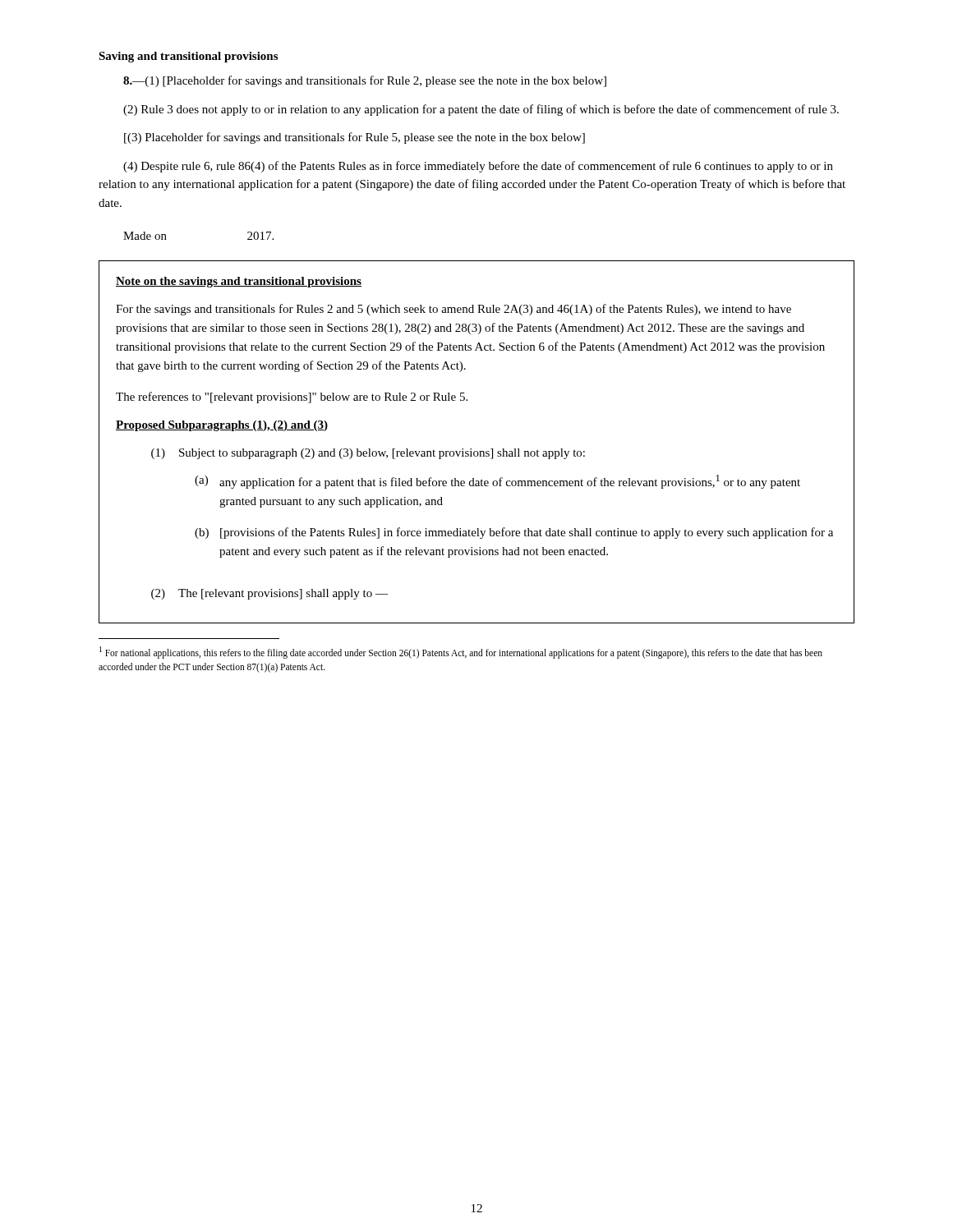953x1232 pixels.
Task: Find the text block that says "—(1) [Placeholder for savings and transitionals for Rule"
Action: [x=365, y=81]
